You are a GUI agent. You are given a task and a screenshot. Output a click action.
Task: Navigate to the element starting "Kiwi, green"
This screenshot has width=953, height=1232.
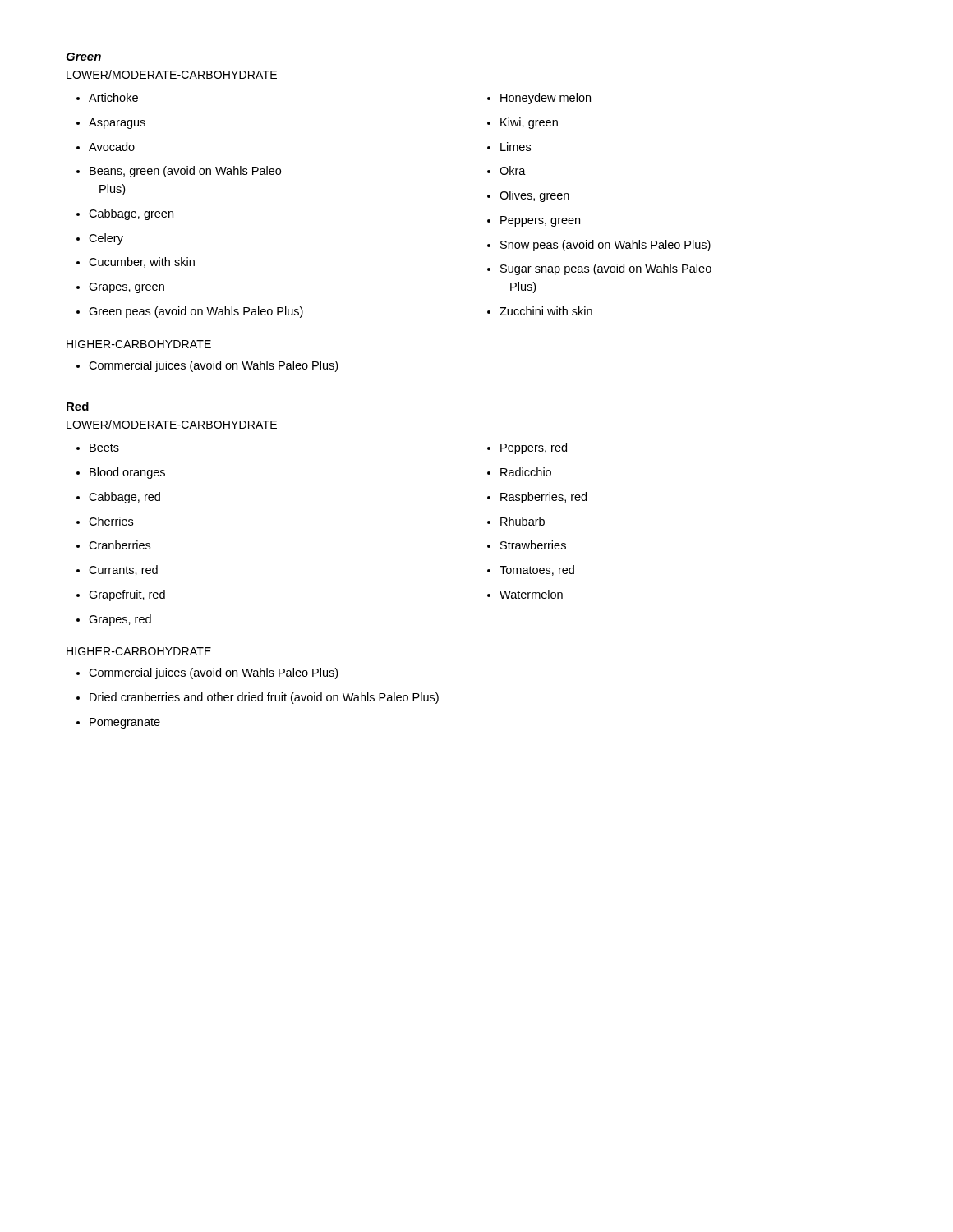[523, 123]
